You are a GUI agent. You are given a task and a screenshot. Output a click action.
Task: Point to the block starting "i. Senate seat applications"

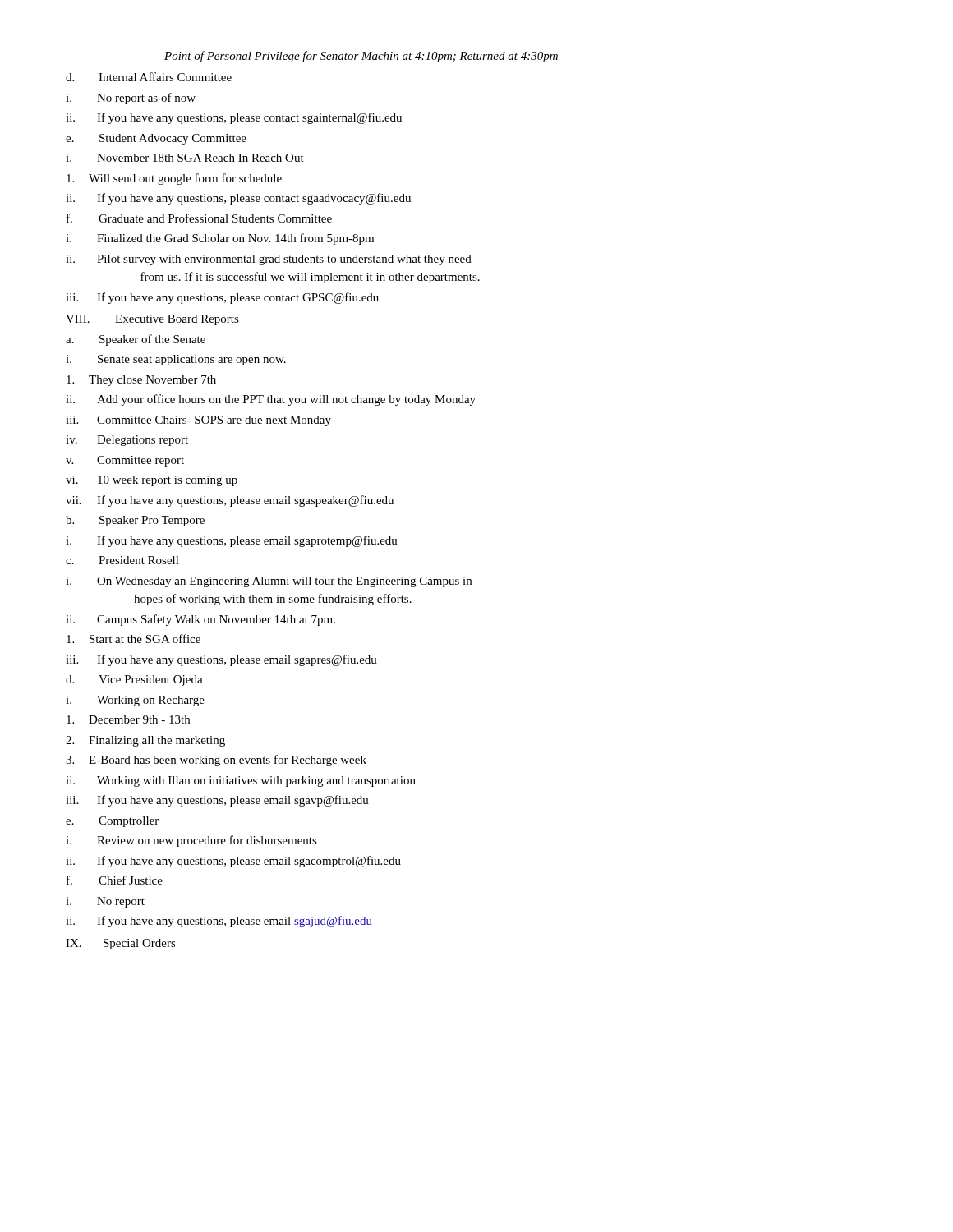(176, 359)
